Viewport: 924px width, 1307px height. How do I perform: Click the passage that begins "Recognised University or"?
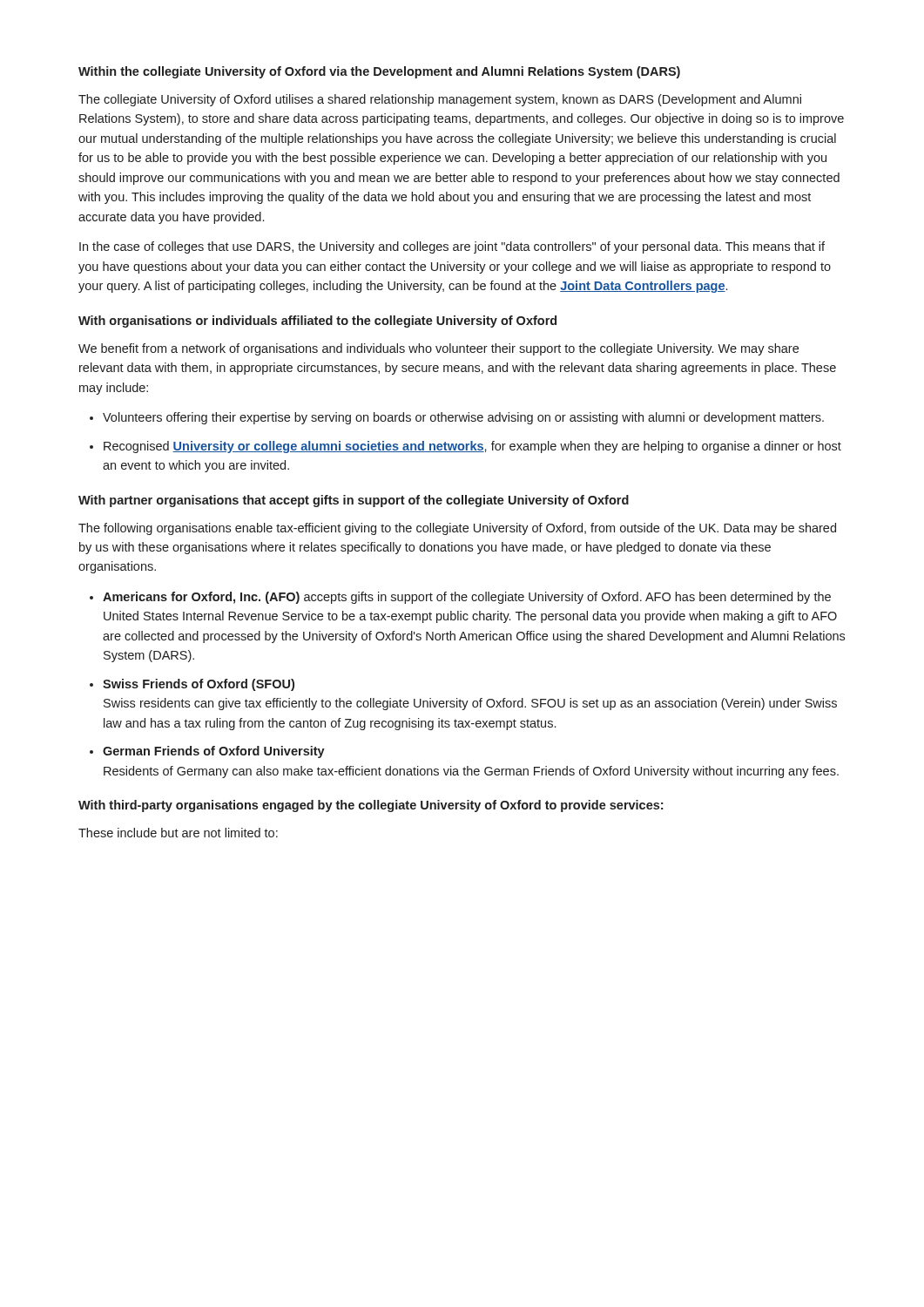(x=472, y=456)
